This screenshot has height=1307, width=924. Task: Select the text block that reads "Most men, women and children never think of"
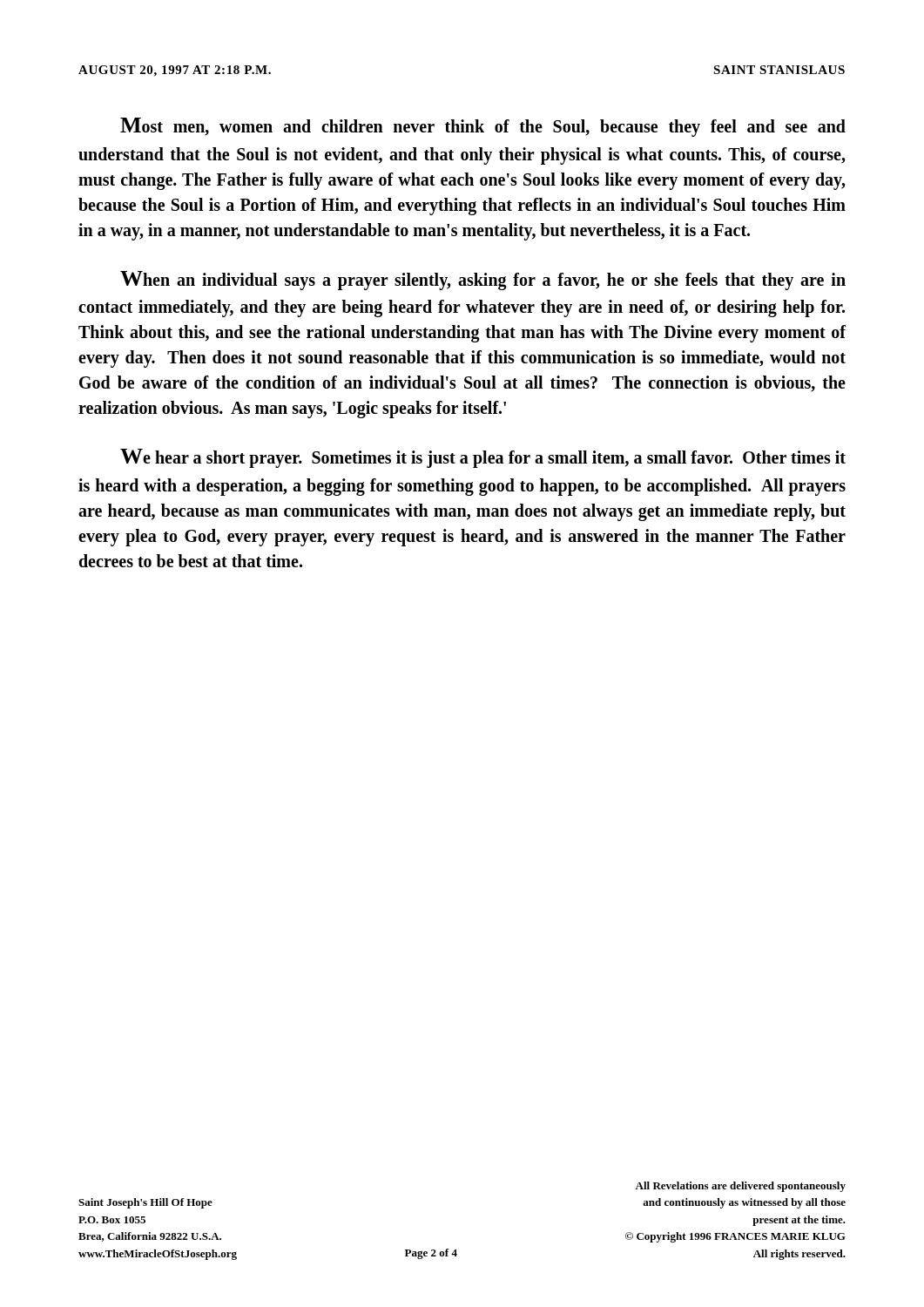[462, 176]
